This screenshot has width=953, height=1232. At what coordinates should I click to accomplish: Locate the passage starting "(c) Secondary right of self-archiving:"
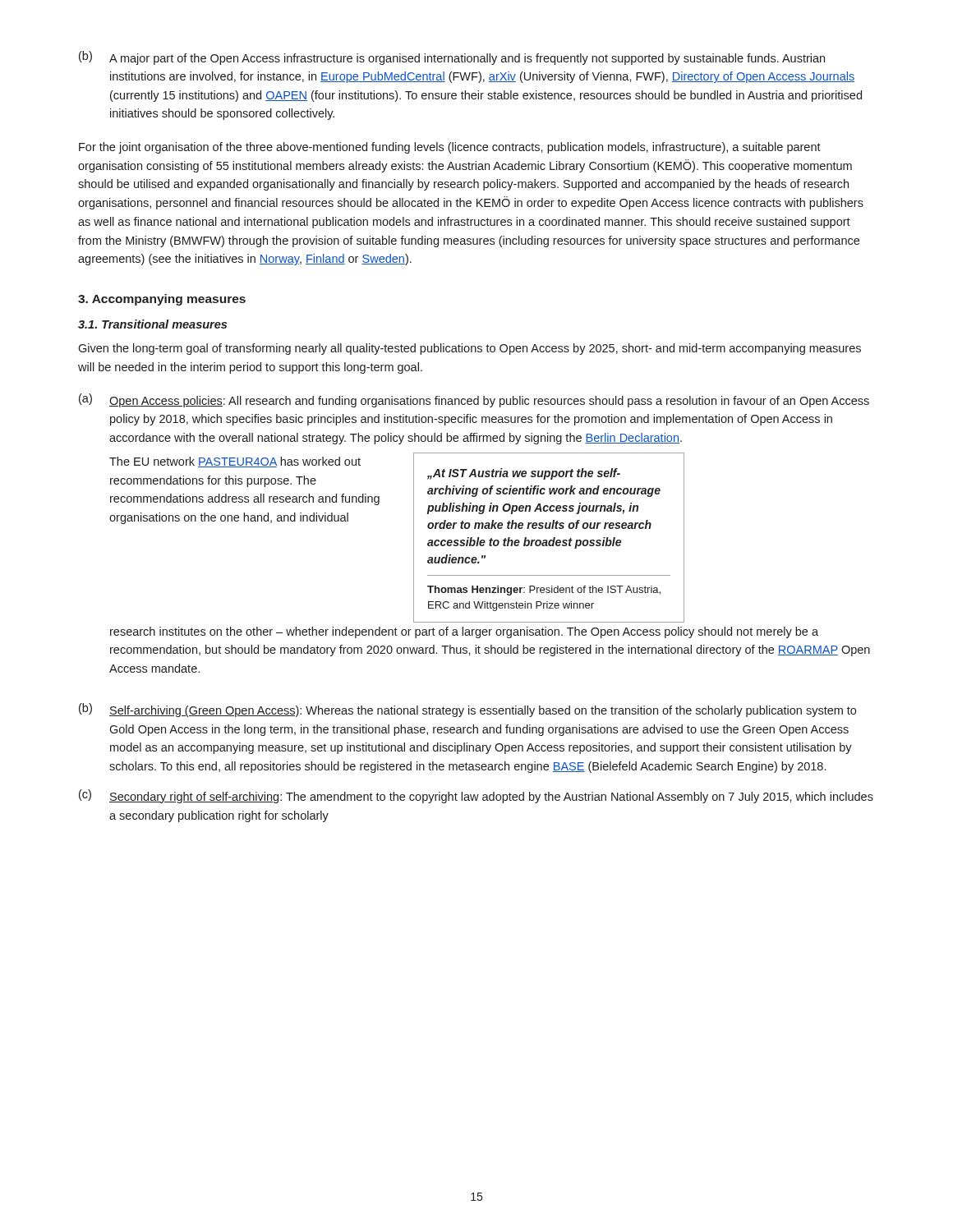(476, 806)
